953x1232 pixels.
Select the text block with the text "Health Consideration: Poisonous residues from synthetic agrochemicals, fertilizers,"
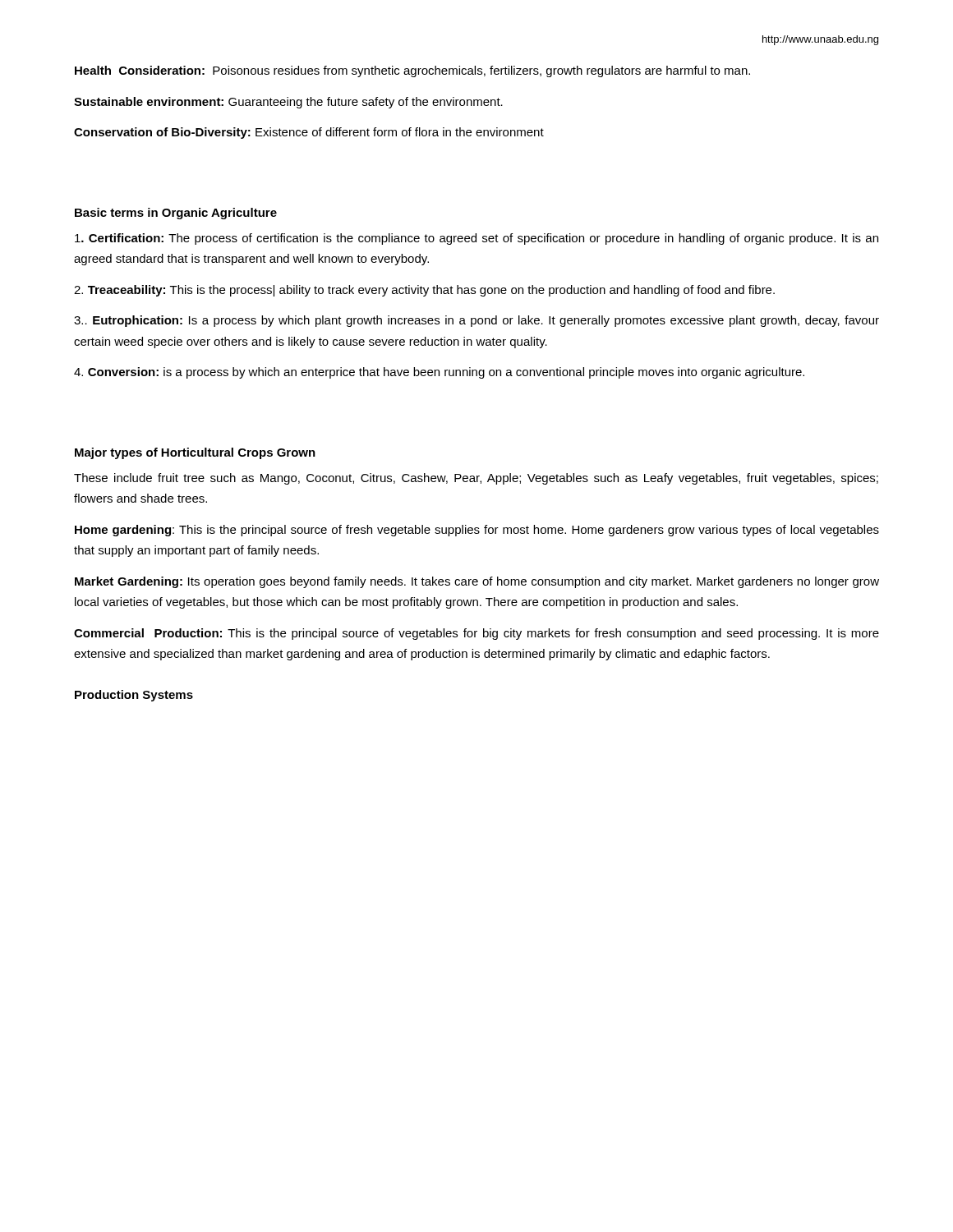coord(413,70)
